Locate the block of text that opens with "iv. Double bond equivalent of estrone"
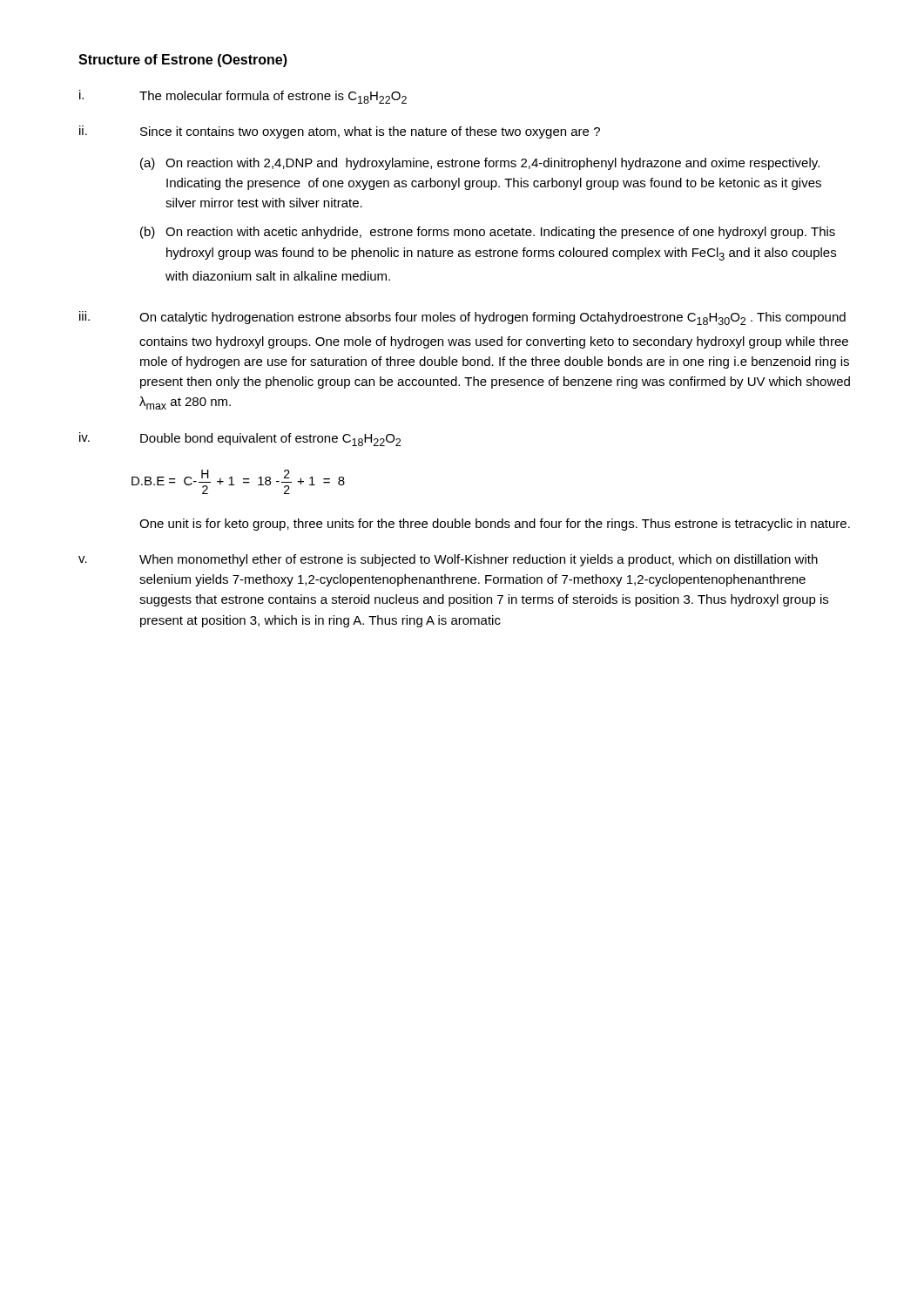The width and height of the screenshot is (924, 1307). click(240, 439)
